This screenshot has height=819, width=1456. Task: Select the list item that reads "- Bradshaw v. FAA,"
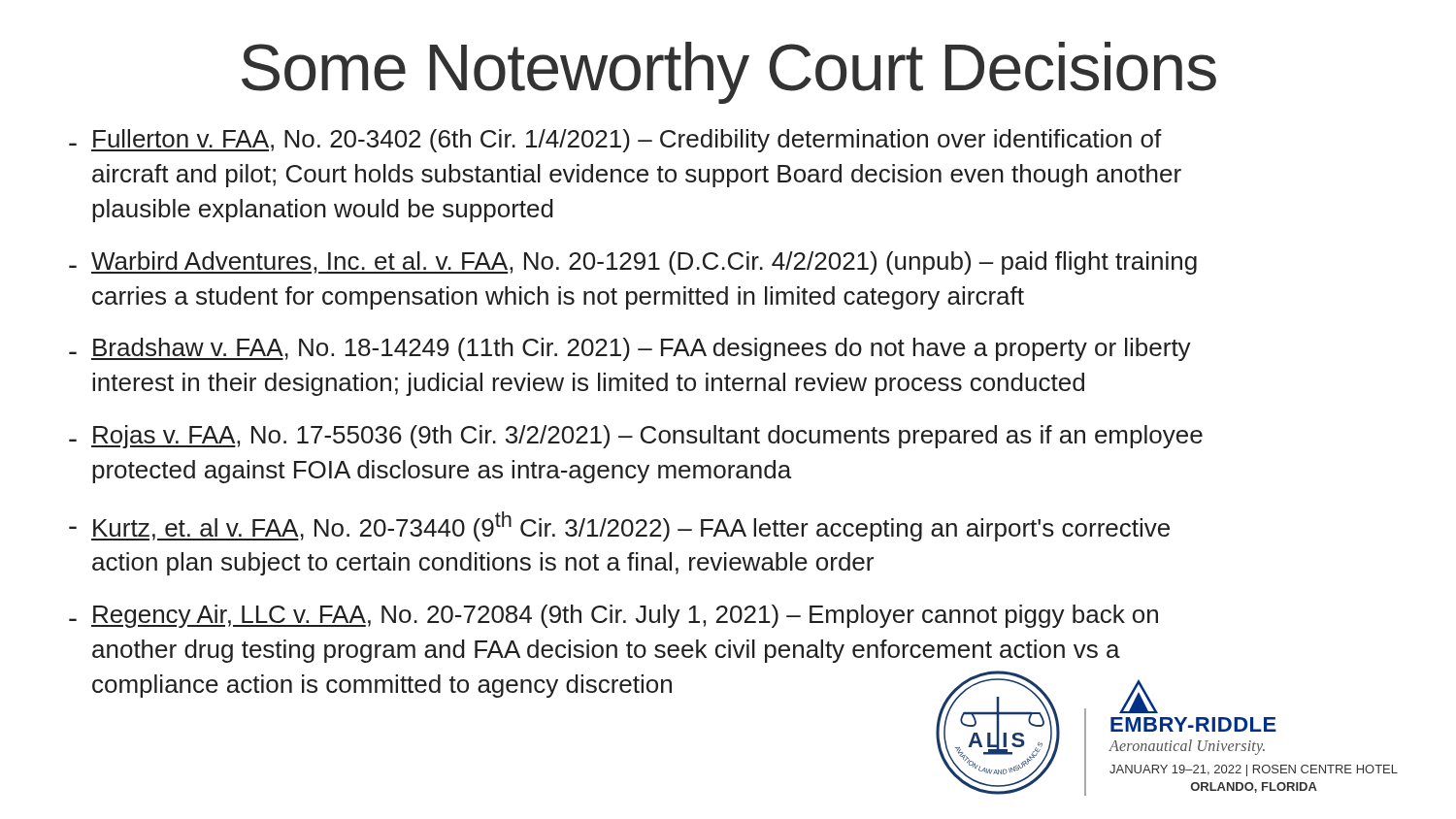click(629, 366)
